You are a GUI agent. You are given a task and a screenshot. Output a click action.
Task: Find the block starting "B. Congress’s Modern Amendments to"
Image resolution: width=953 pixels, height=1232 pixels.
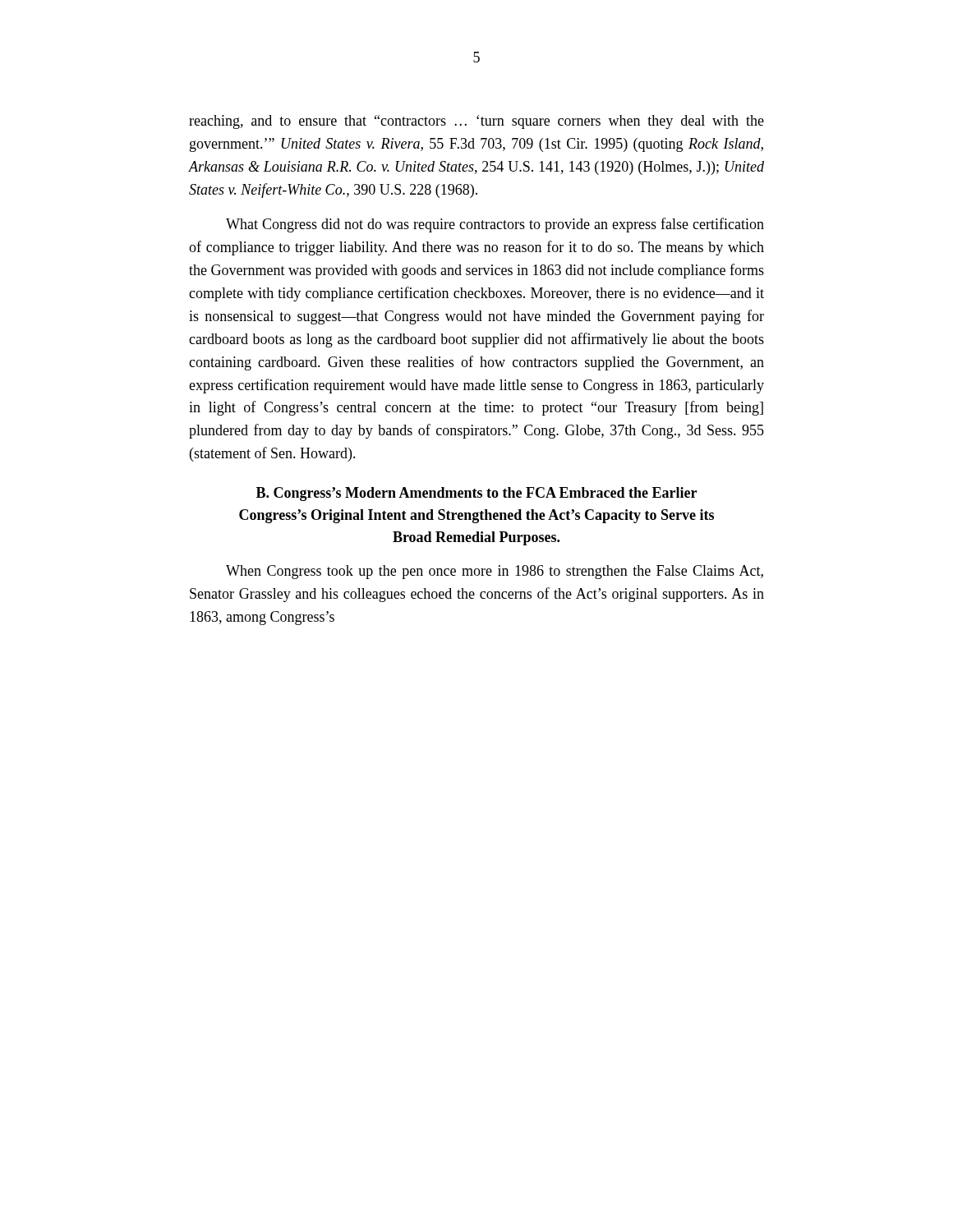point(476,515)
